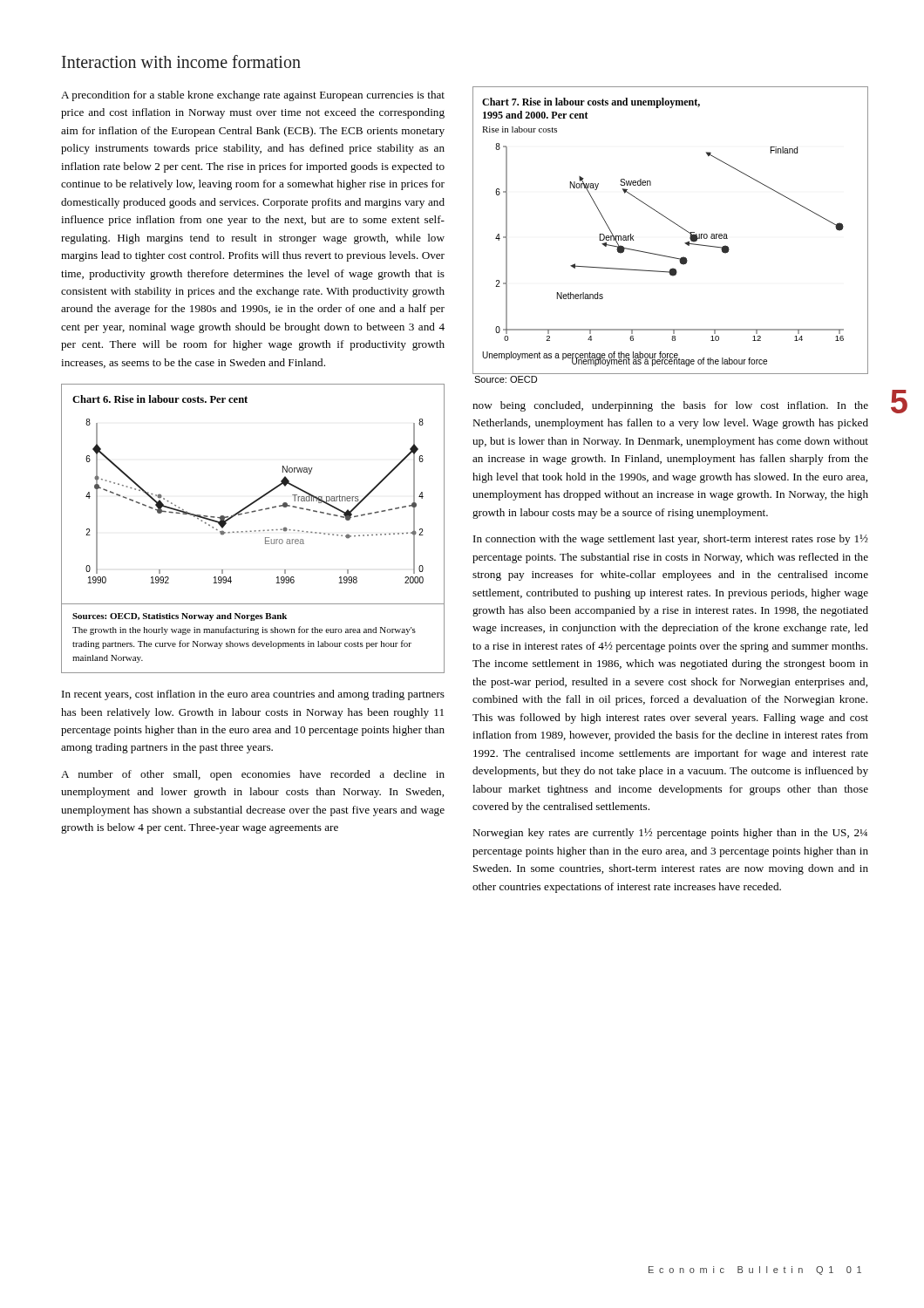This screenshot has width=924, height=1308.
Task: Select the text block starting "Interaction with income formation"
Action: [181, 62]
